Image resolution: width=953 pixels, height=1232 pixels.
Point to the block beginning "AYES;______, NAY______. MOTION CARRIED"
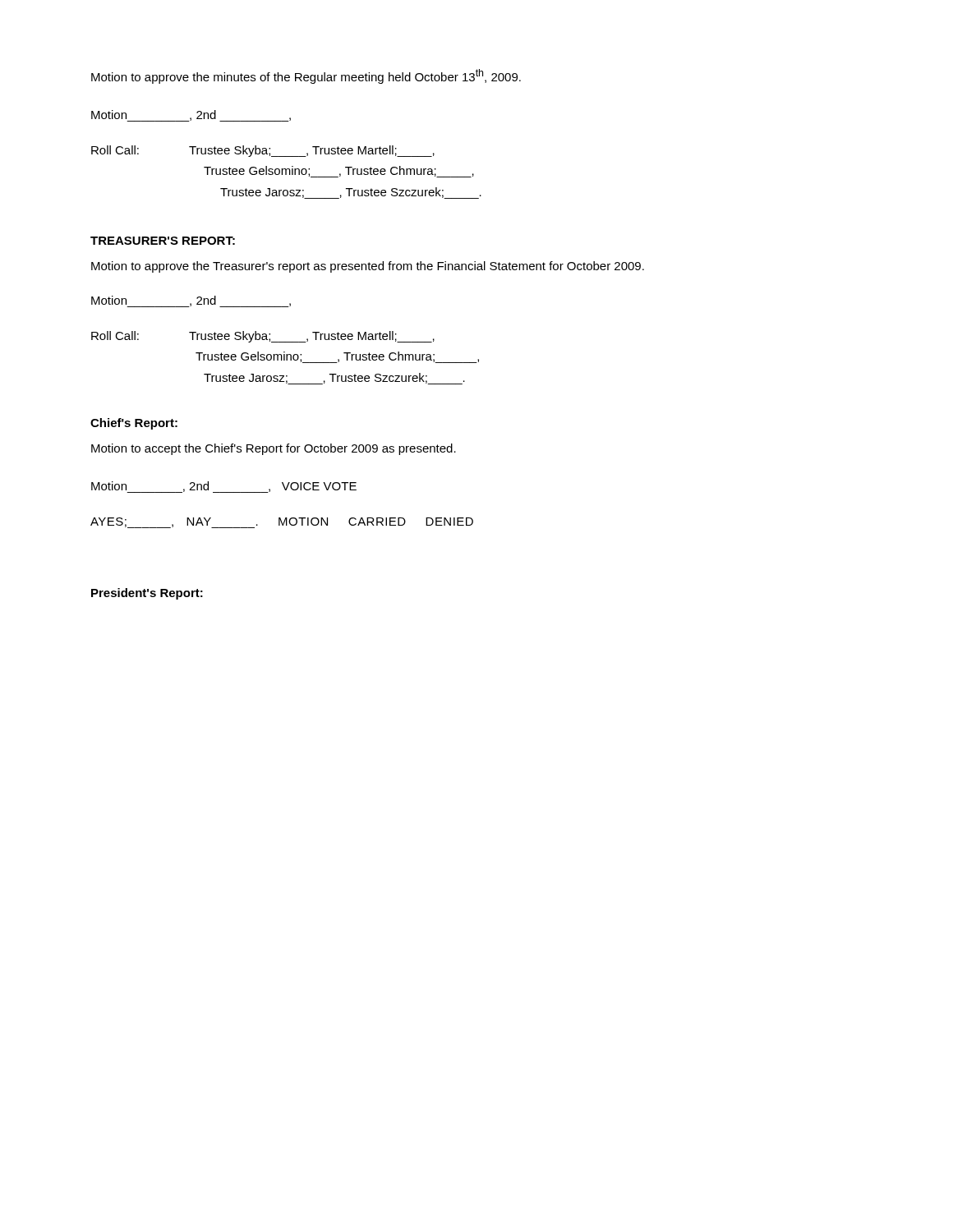tap(282, 521)
